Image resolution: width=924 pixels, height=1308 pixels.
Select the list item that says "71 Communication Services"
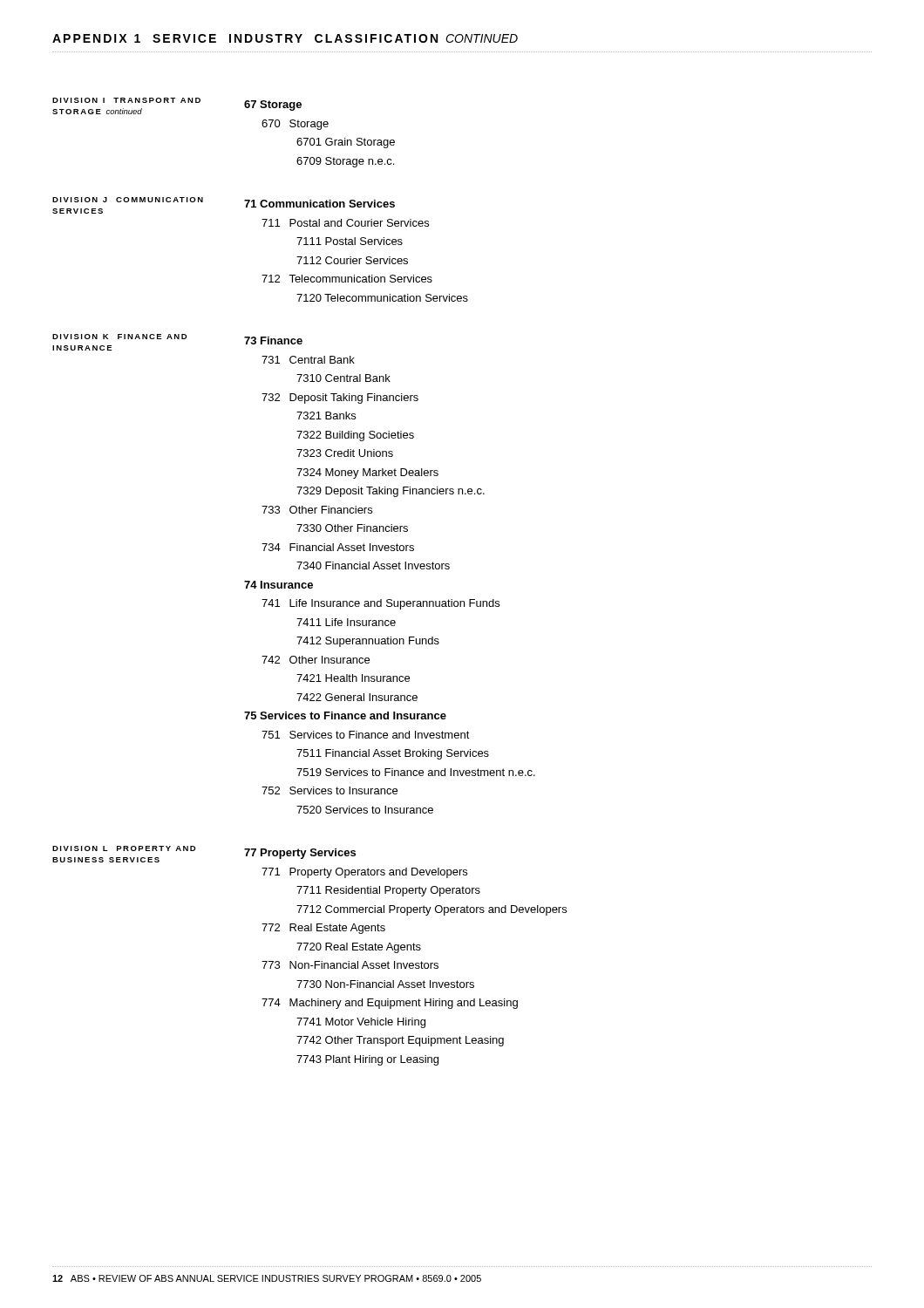pyautogui.click(x=319, y=204)
